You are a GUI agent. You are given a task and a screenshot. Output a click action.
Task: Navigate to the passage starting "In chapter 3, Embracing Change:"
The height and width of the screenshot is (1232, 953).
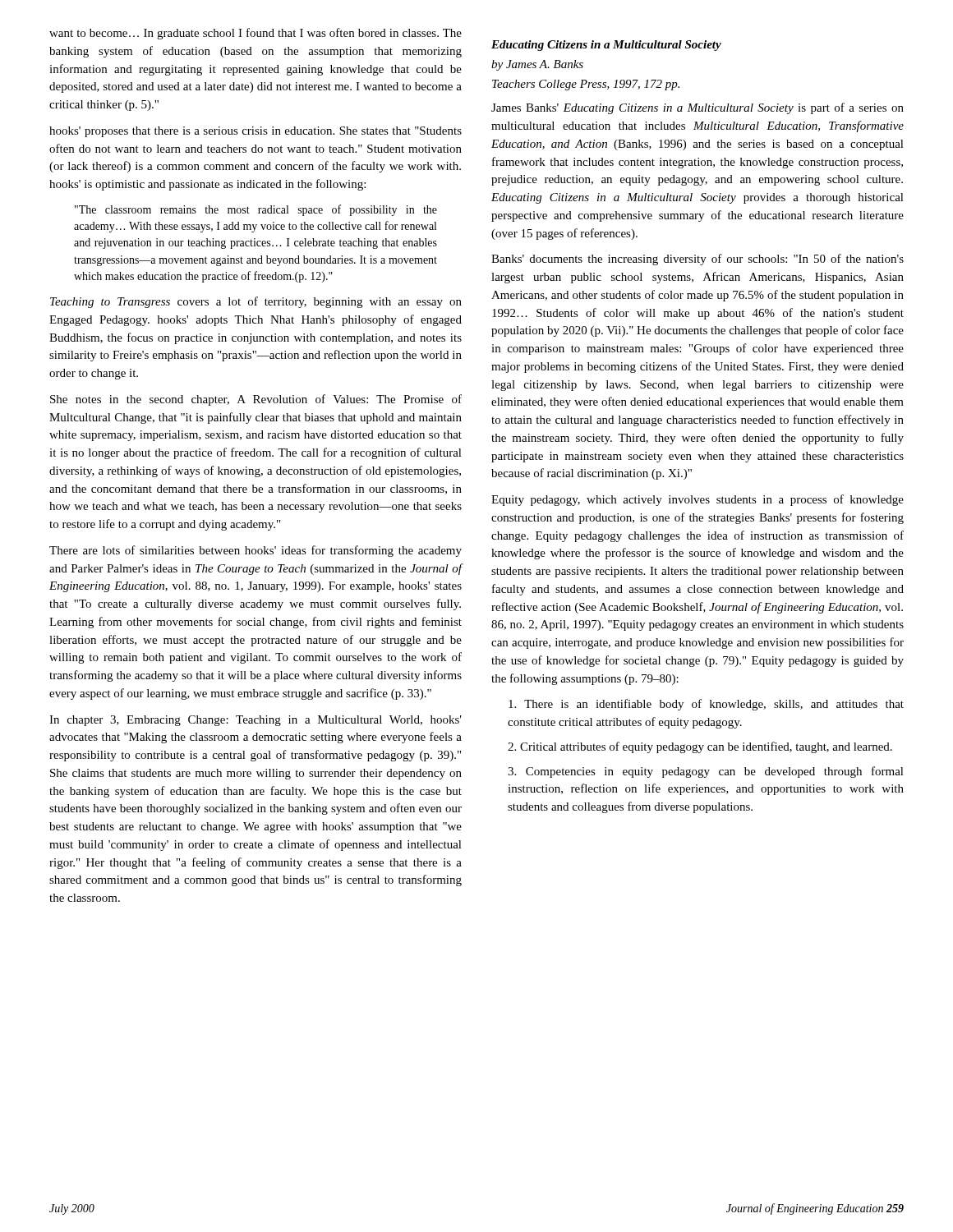click(x=255, y=809)
